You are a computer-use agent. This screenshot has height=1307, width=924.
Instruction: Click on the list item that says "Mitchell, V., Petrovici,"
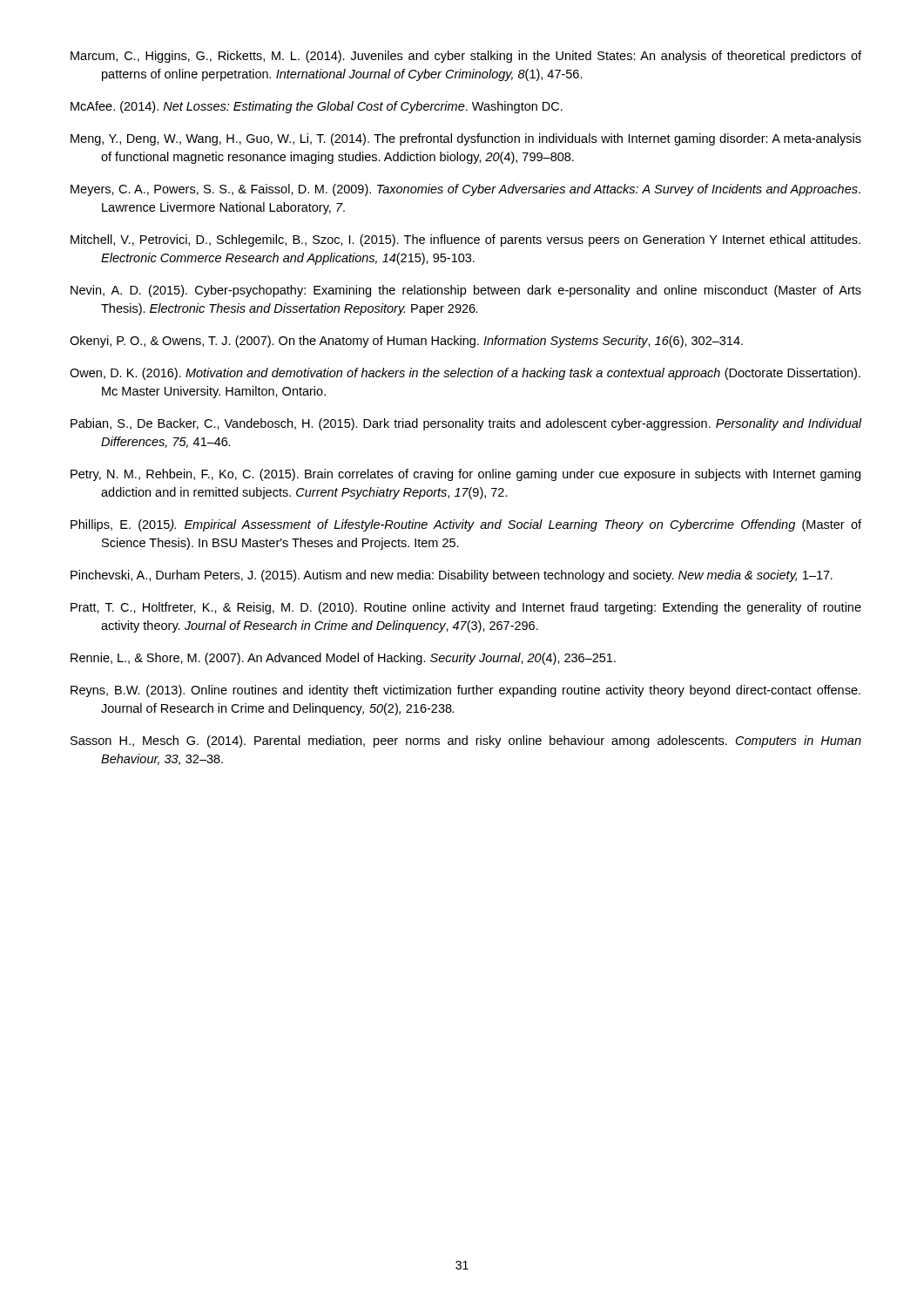pyautogui.click(x=465, y=249)
